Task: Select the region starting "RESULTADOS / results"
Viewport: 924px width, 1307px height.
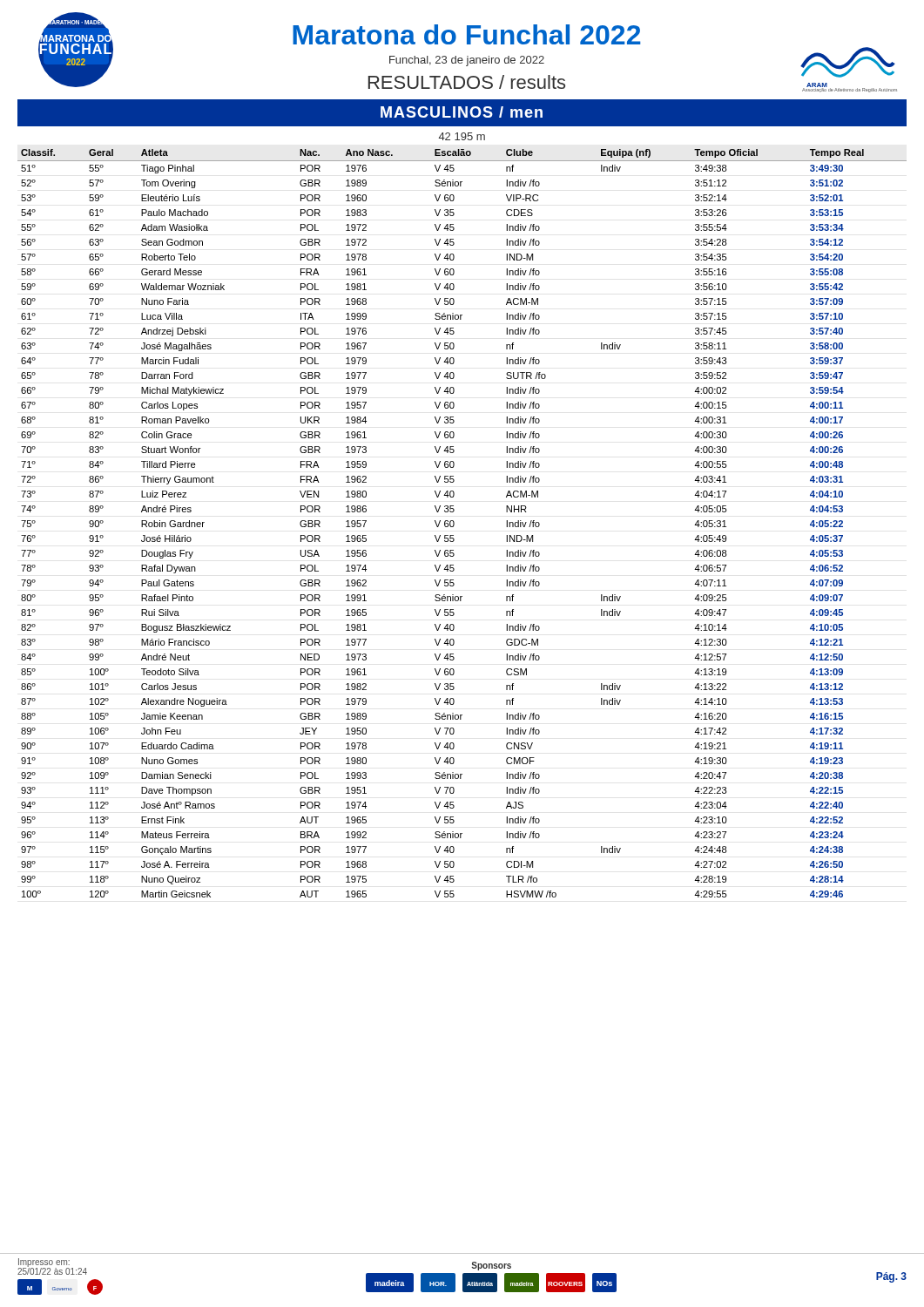Action: tap(466, 82)
